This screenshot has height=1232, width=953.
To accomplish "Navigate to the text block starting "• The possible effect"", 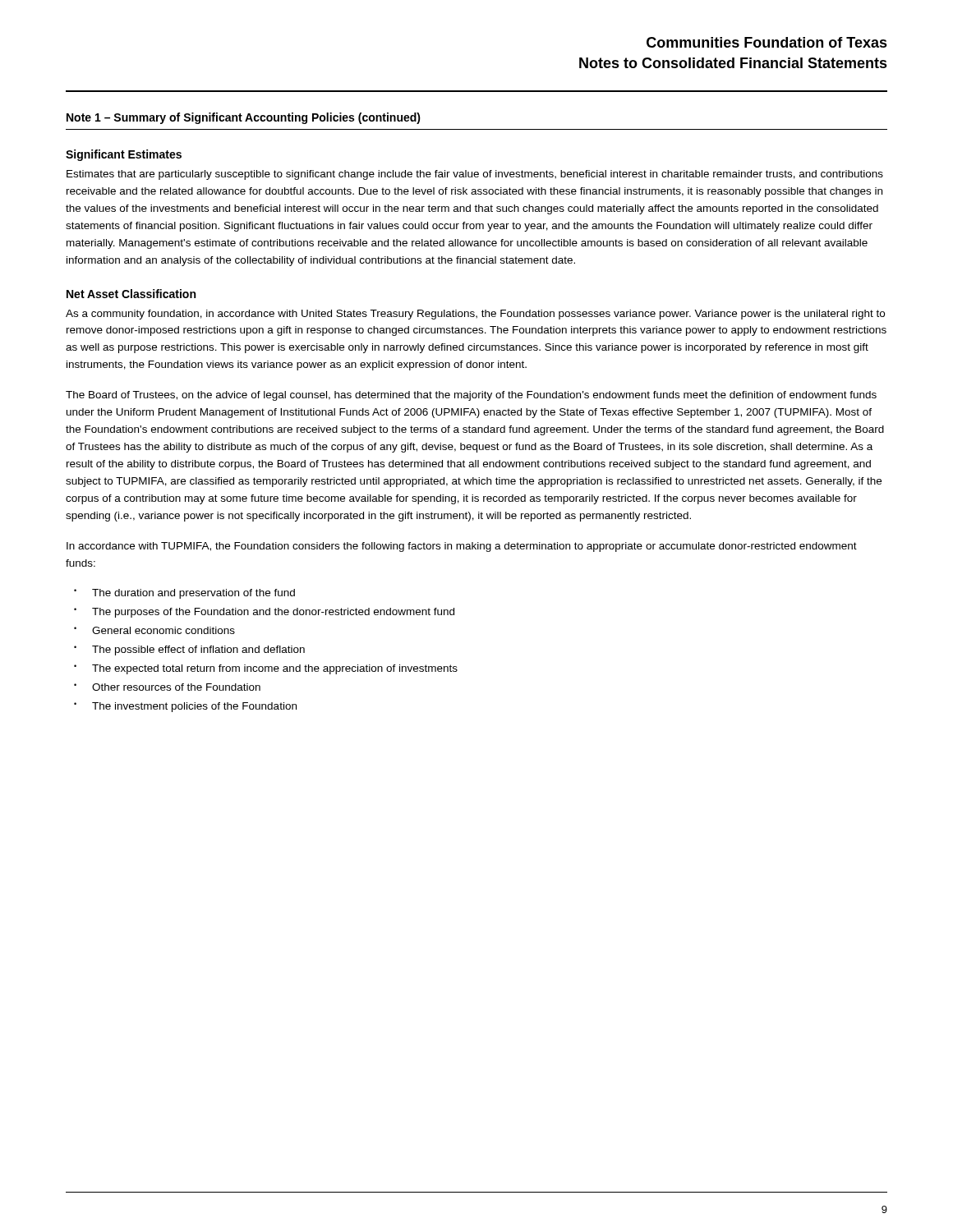I will 190,650.
